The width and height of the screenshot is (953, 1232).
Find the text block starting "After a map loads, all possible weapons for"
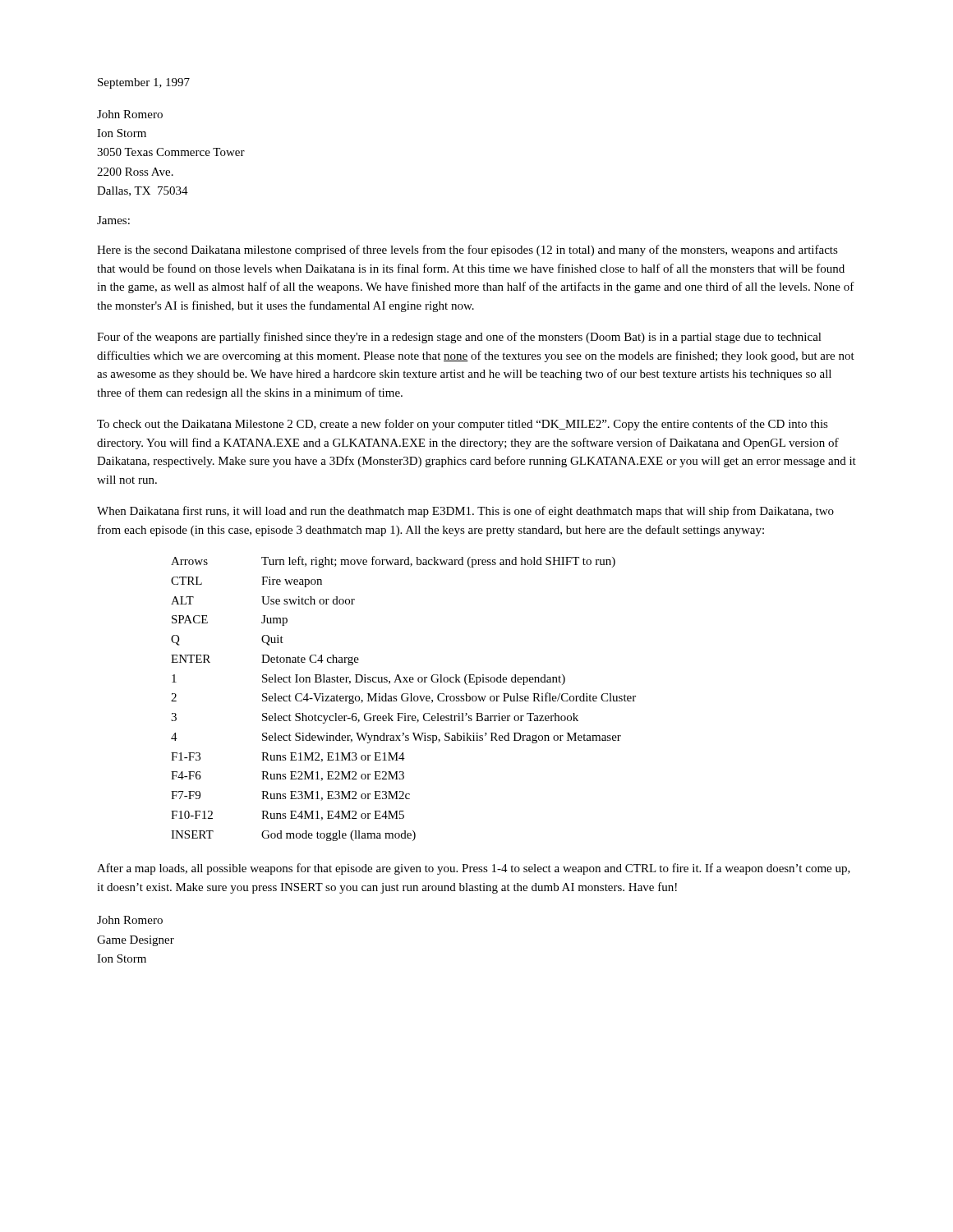[474, 878]
